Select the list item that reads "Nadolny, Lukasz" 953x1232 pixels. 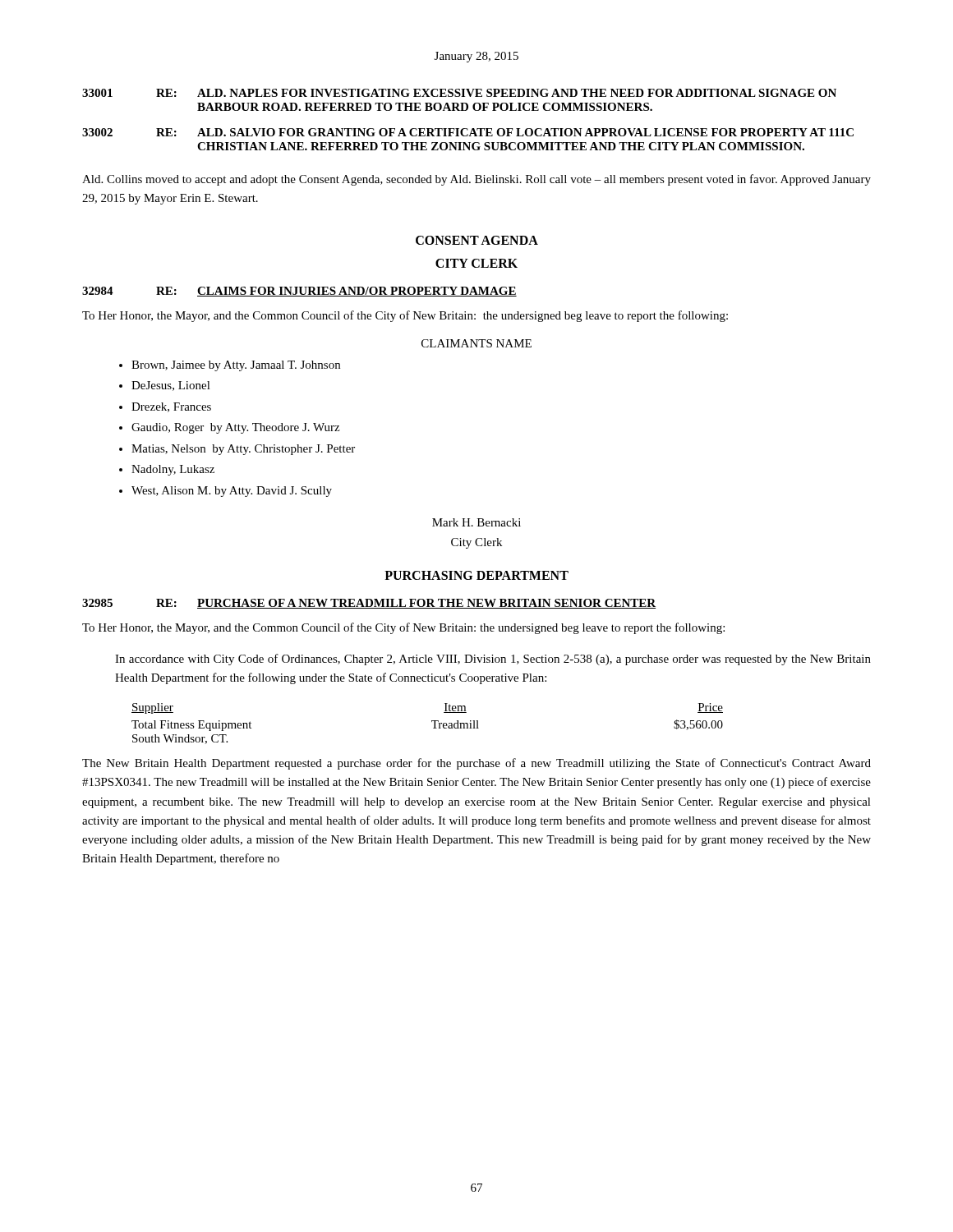[173, 469]
